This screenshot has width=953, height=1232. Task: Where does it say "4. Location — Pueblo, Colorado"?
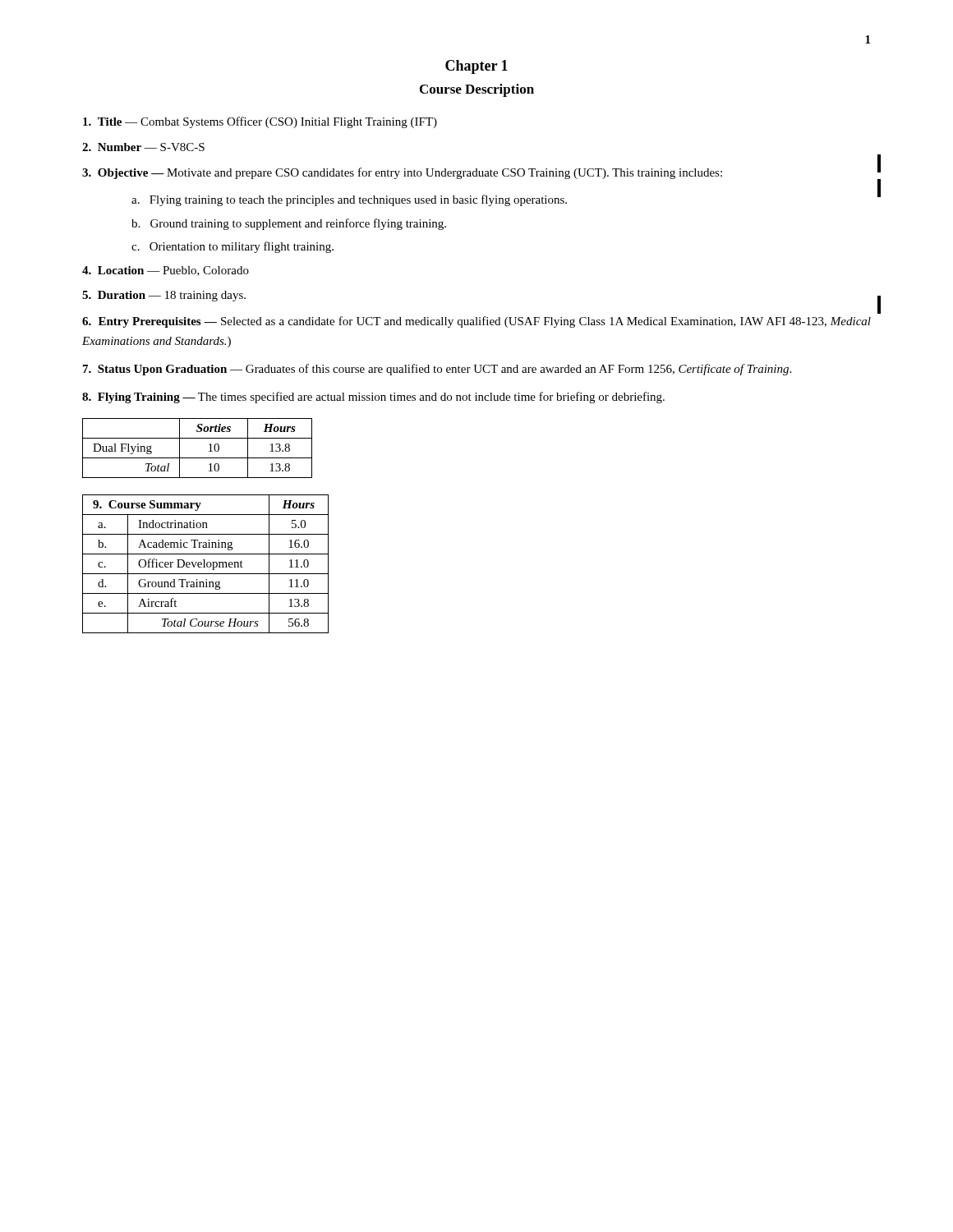tap(165, 270)
